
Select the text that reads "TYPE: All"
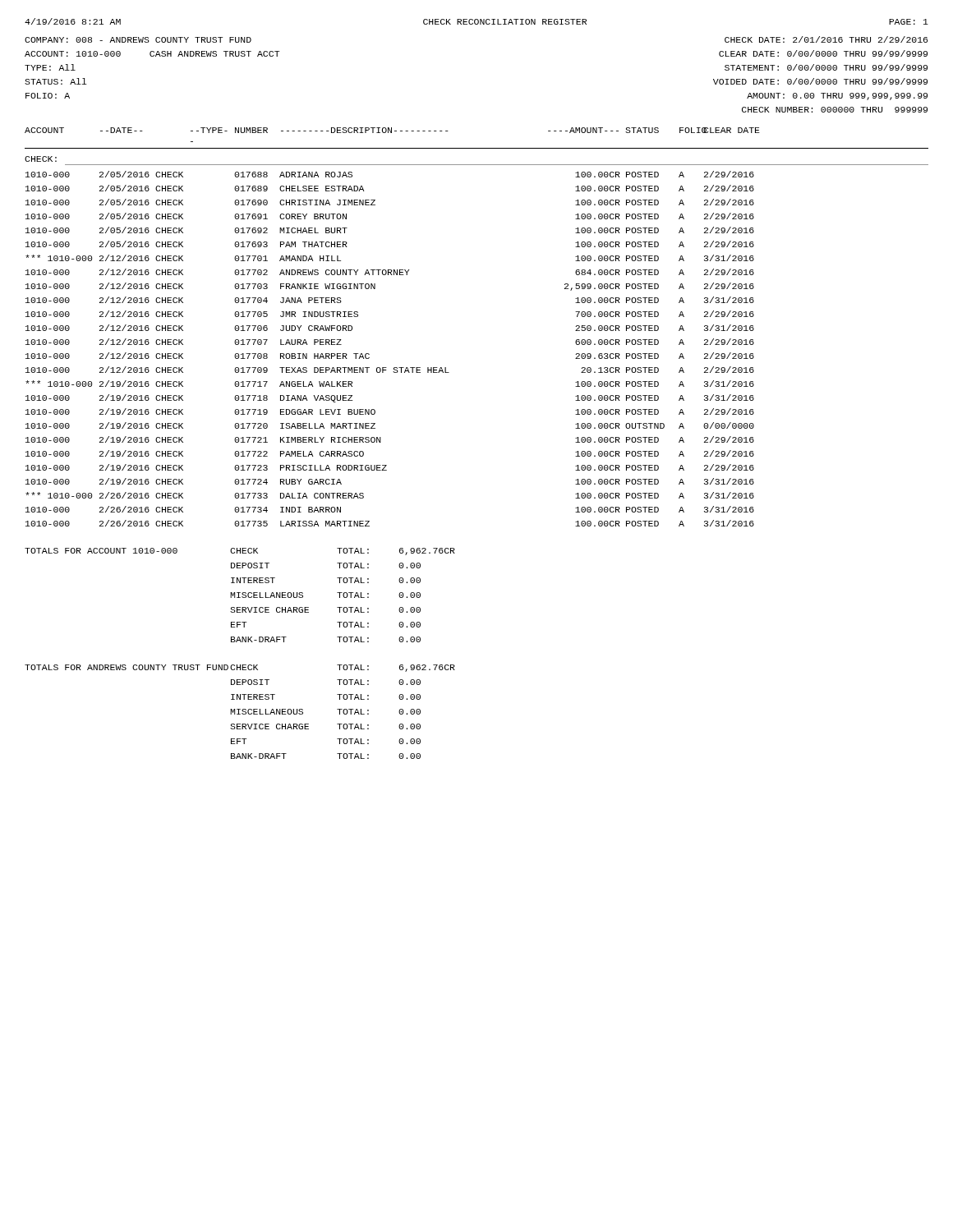point(50,68)
